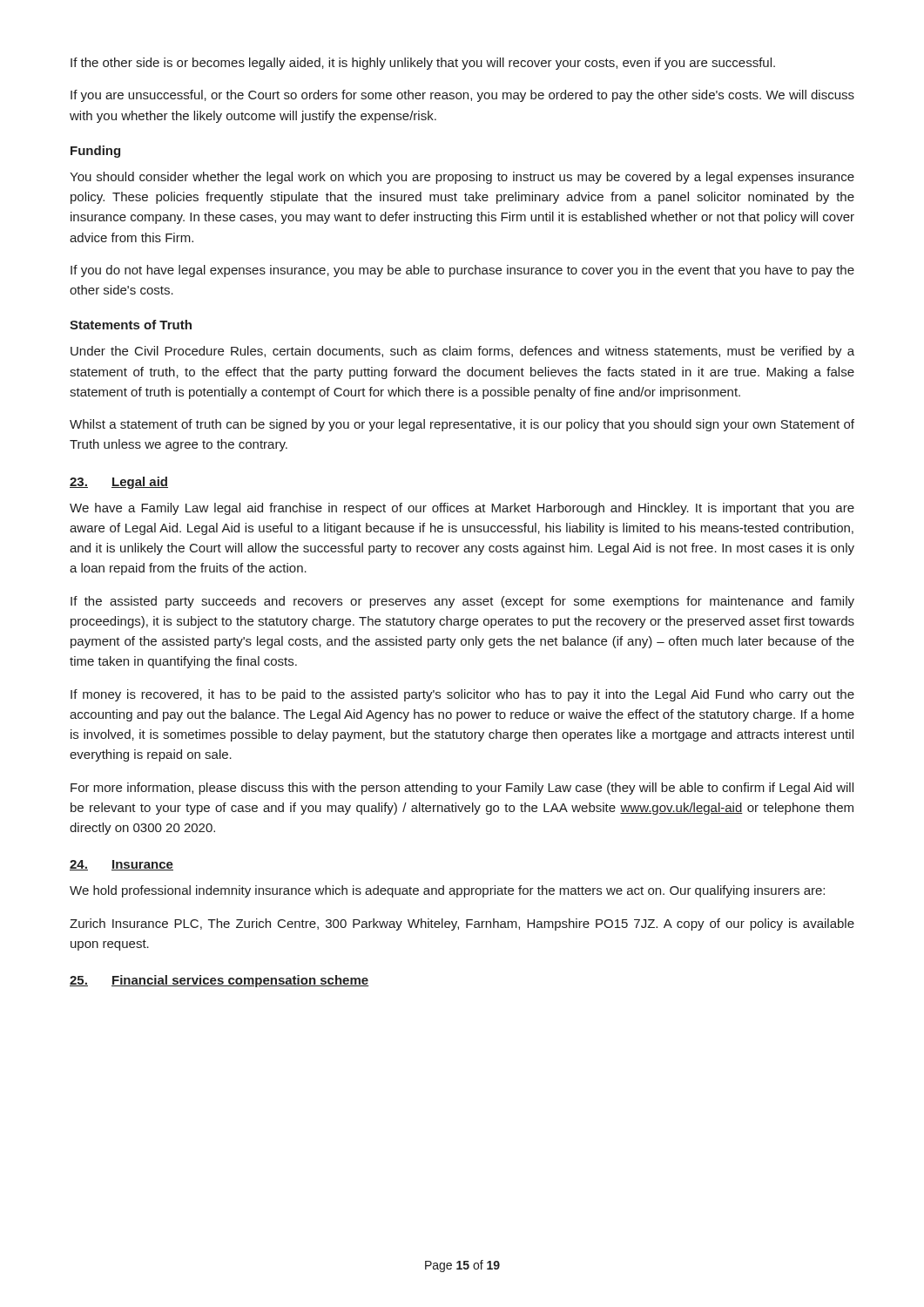Find the text starting "Zurich Insurance PLC,"
The width and height of the screenshot is (924, 1307).
point(462,933)
